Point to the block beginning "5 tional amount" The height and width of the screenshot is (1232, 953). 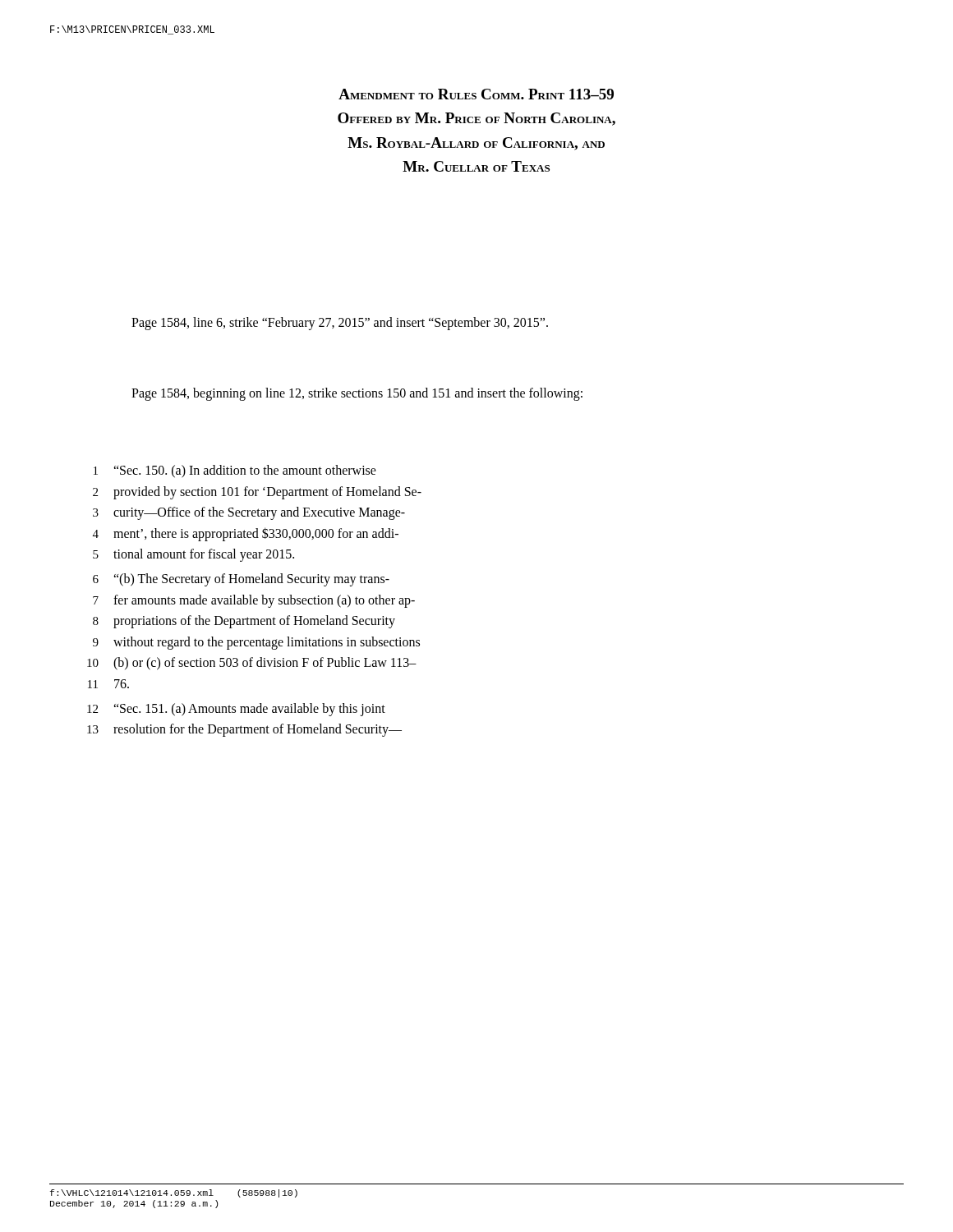pyautogui.click(x=193, y=555)
